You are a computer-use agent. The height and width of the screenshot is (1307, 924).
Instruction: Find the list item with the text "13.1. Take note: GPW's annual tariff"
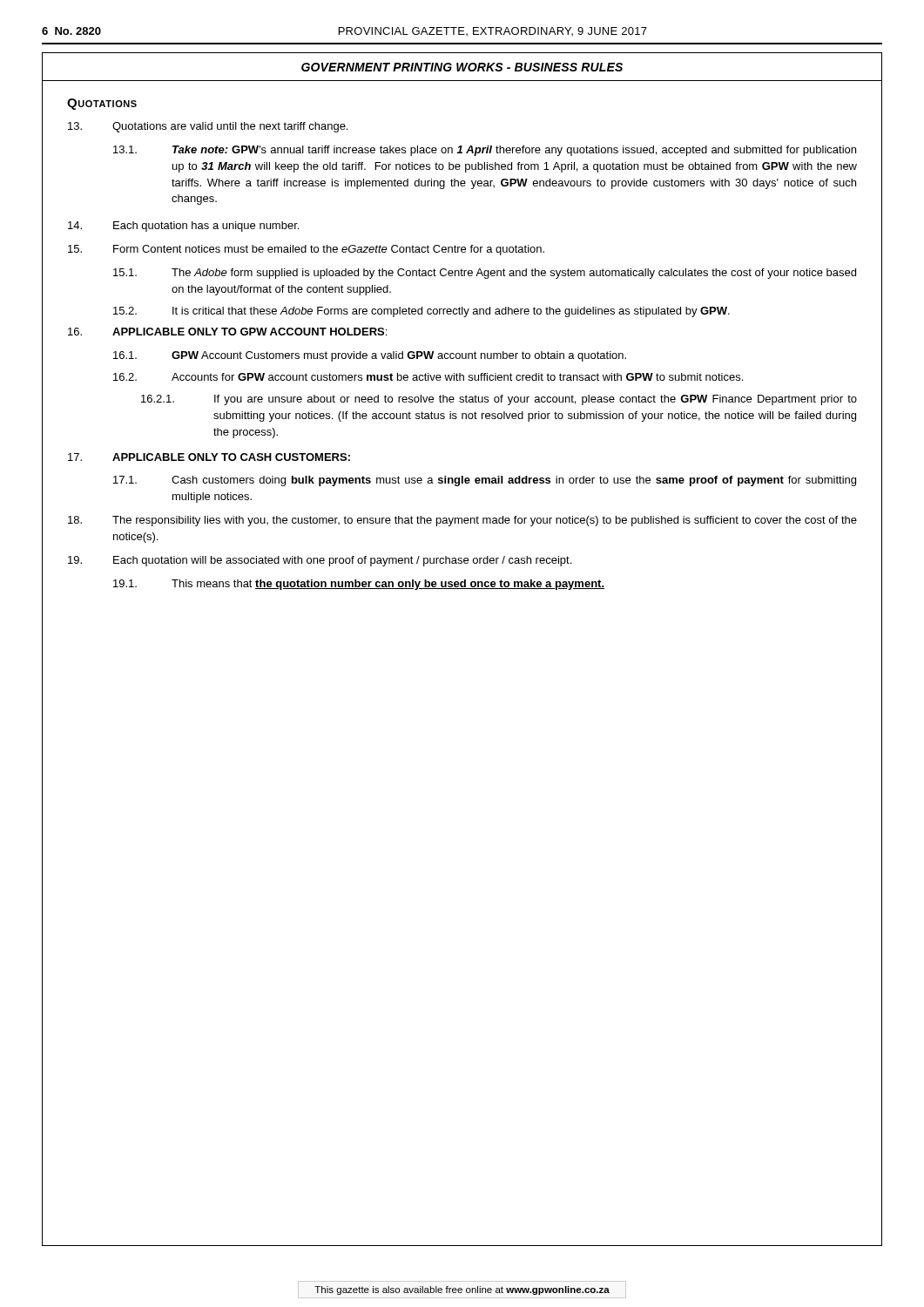coord(485,175)
